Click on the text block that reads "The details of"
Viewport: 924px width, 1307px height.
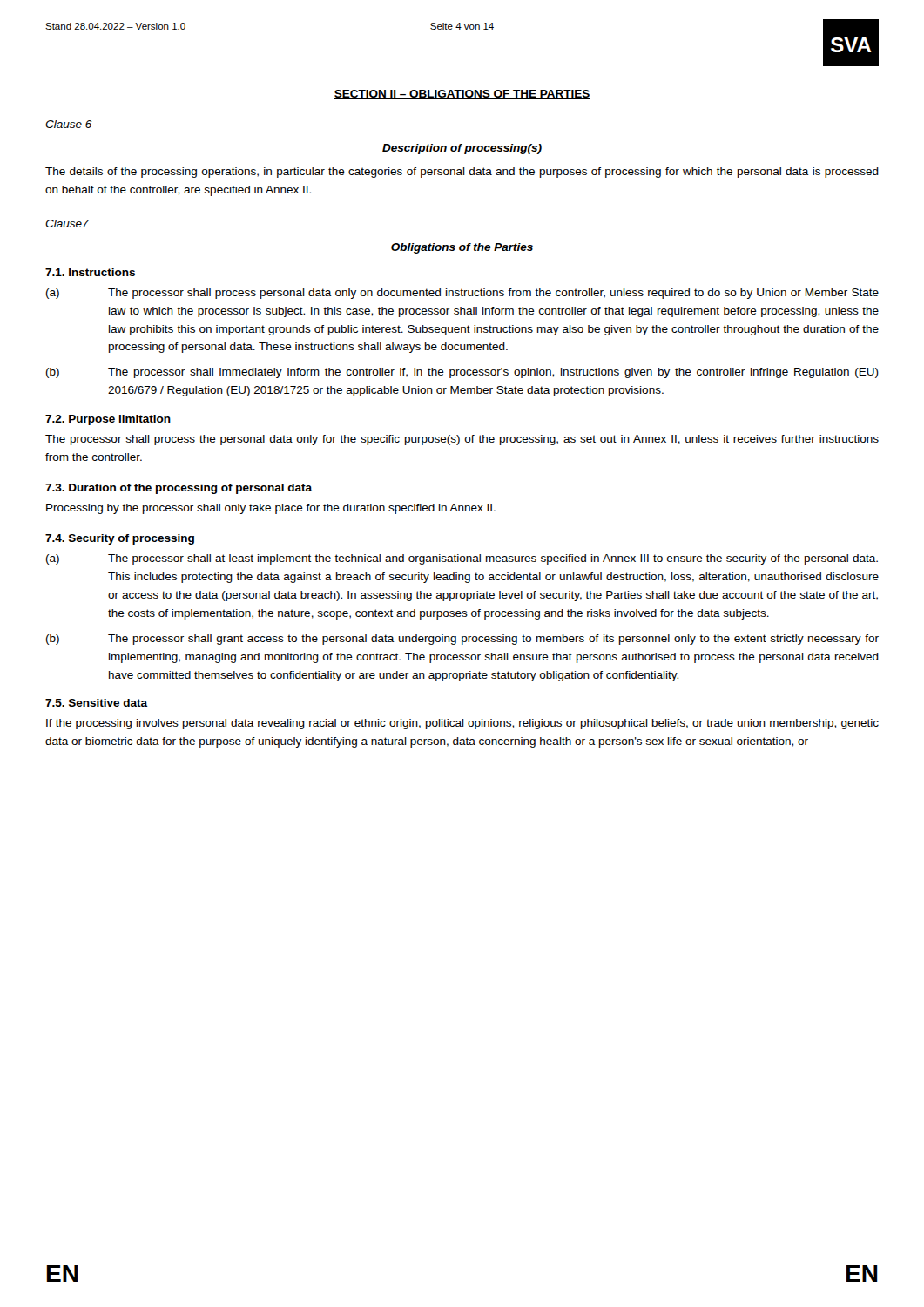click(462, 180)
